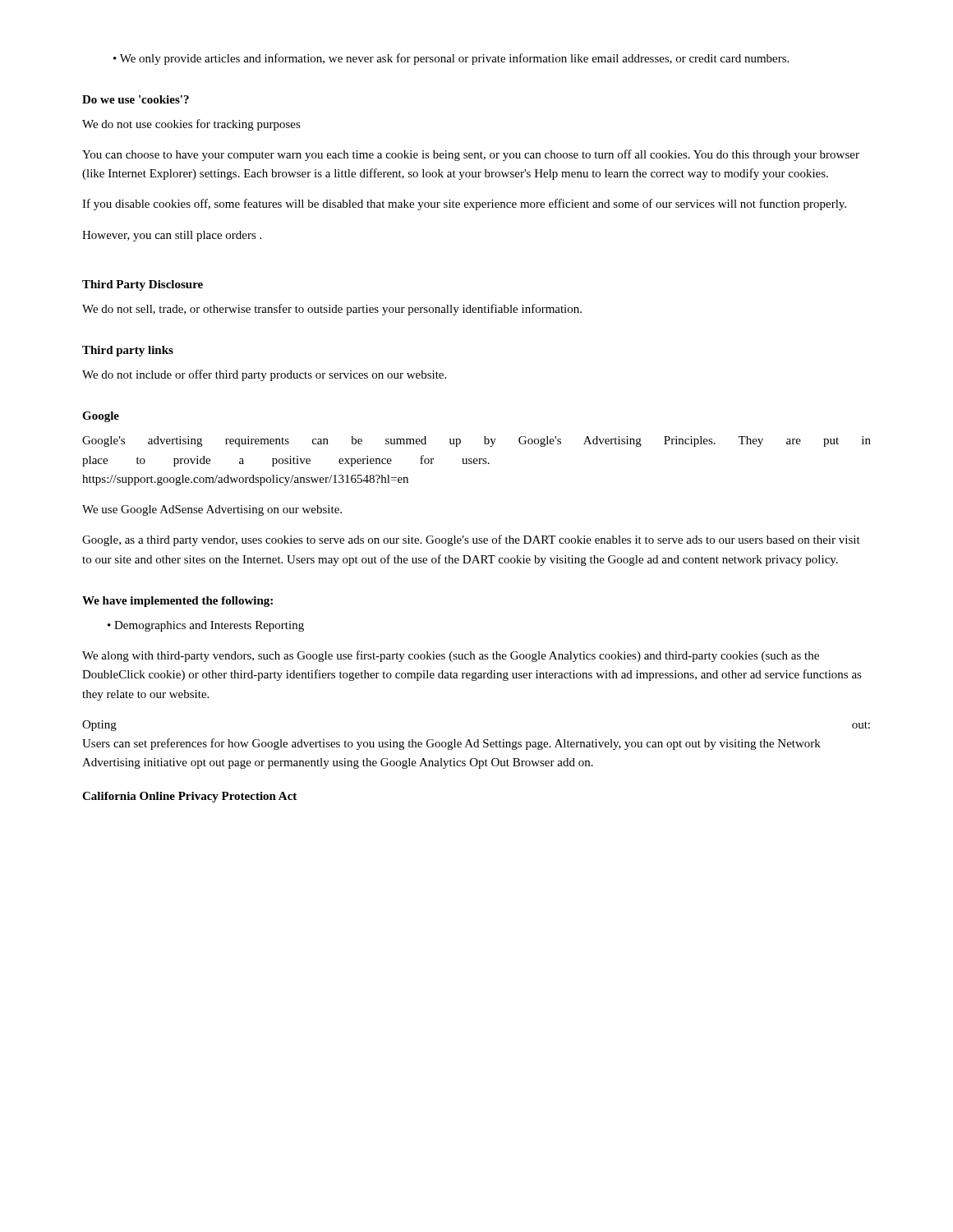
Task: Locate the text block starting "We do not sell, trade,"
Action: point(332,309)
